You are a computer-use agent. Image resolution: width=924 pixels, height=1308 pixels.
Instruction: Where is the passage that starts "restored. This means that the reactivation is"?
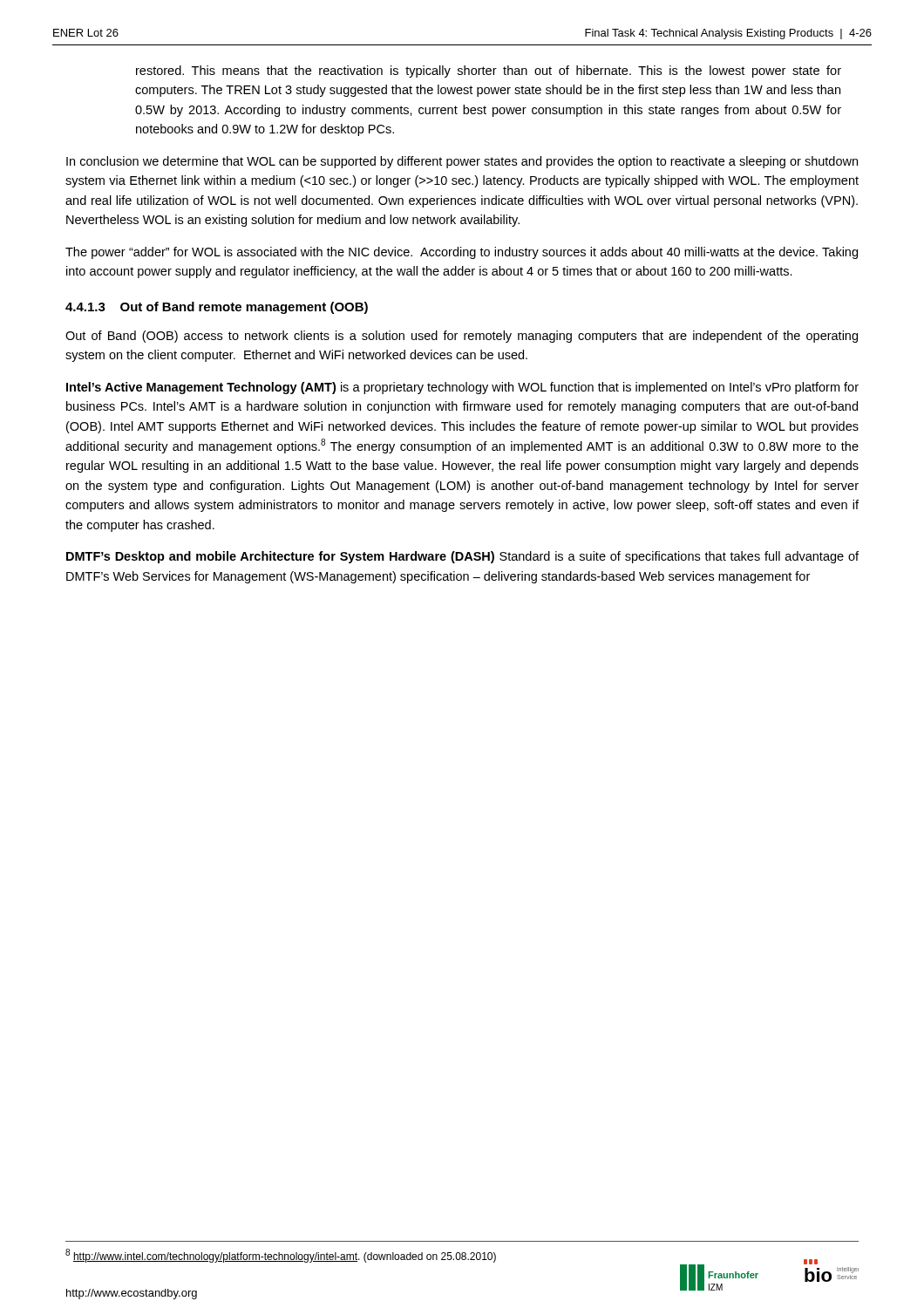[488, 100]
